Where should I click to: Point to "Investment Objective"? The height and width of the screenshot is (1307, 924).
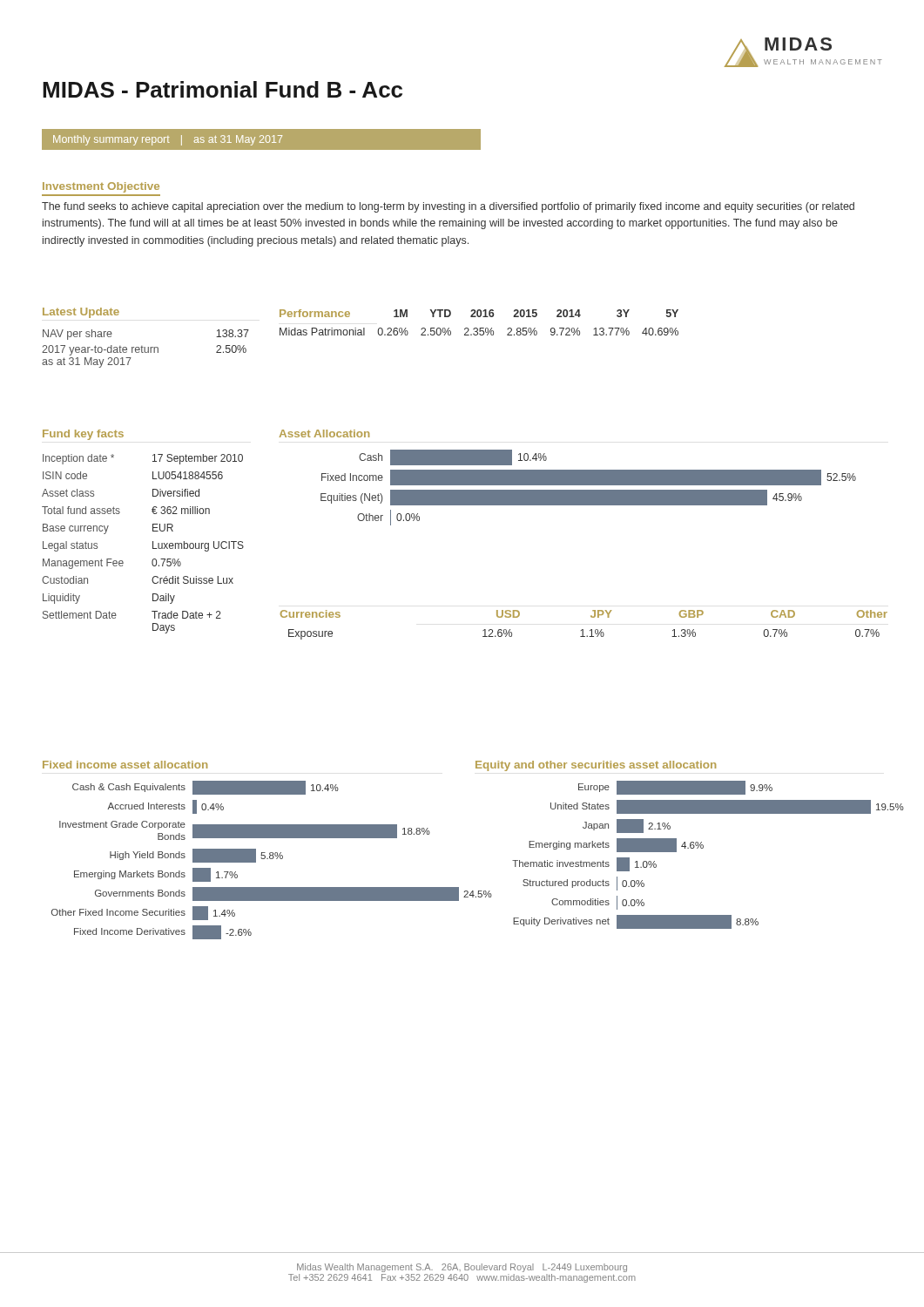(101, 186)
